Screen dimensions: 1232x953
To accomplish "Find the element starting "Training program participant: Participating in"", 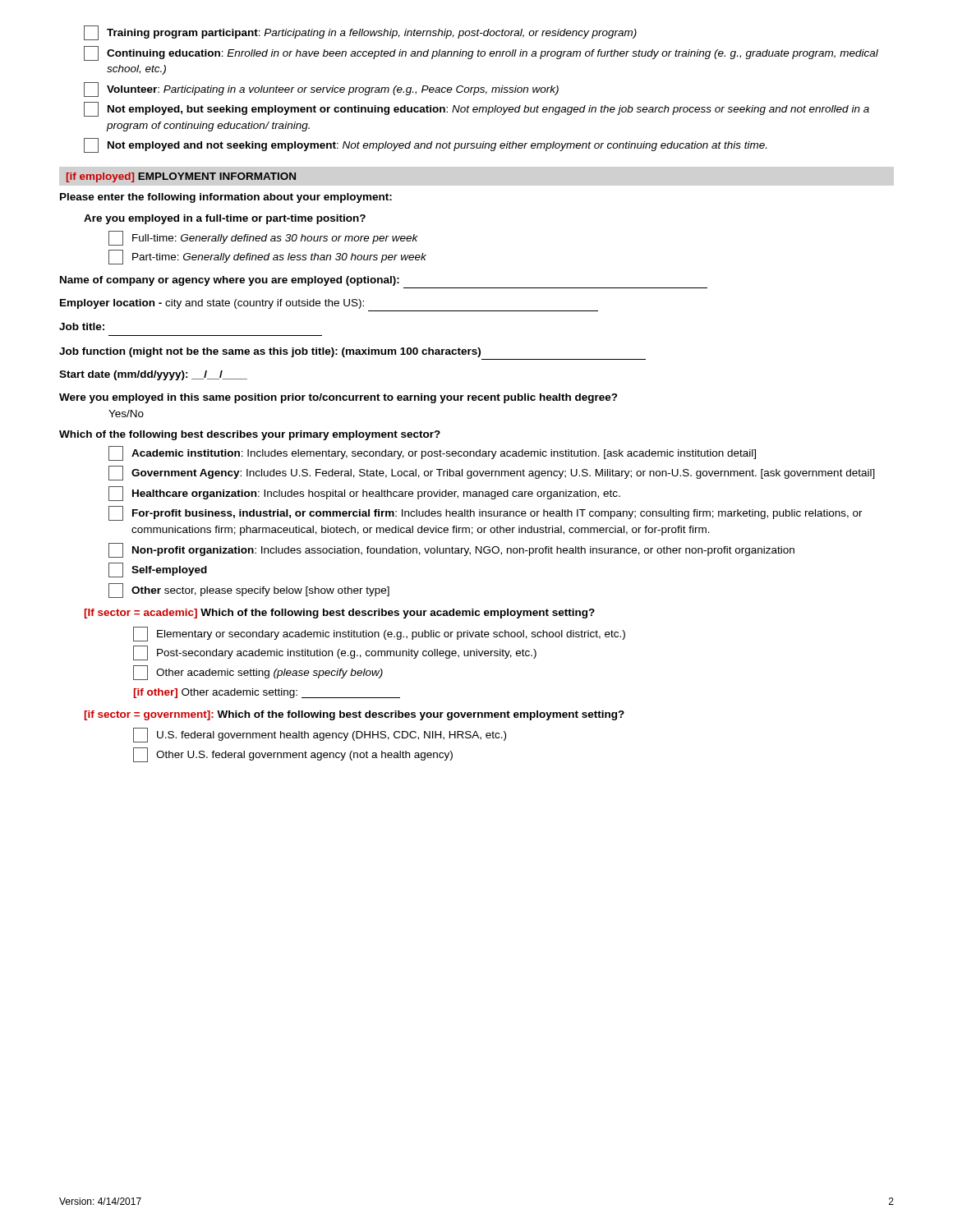I will pos(489,33).
